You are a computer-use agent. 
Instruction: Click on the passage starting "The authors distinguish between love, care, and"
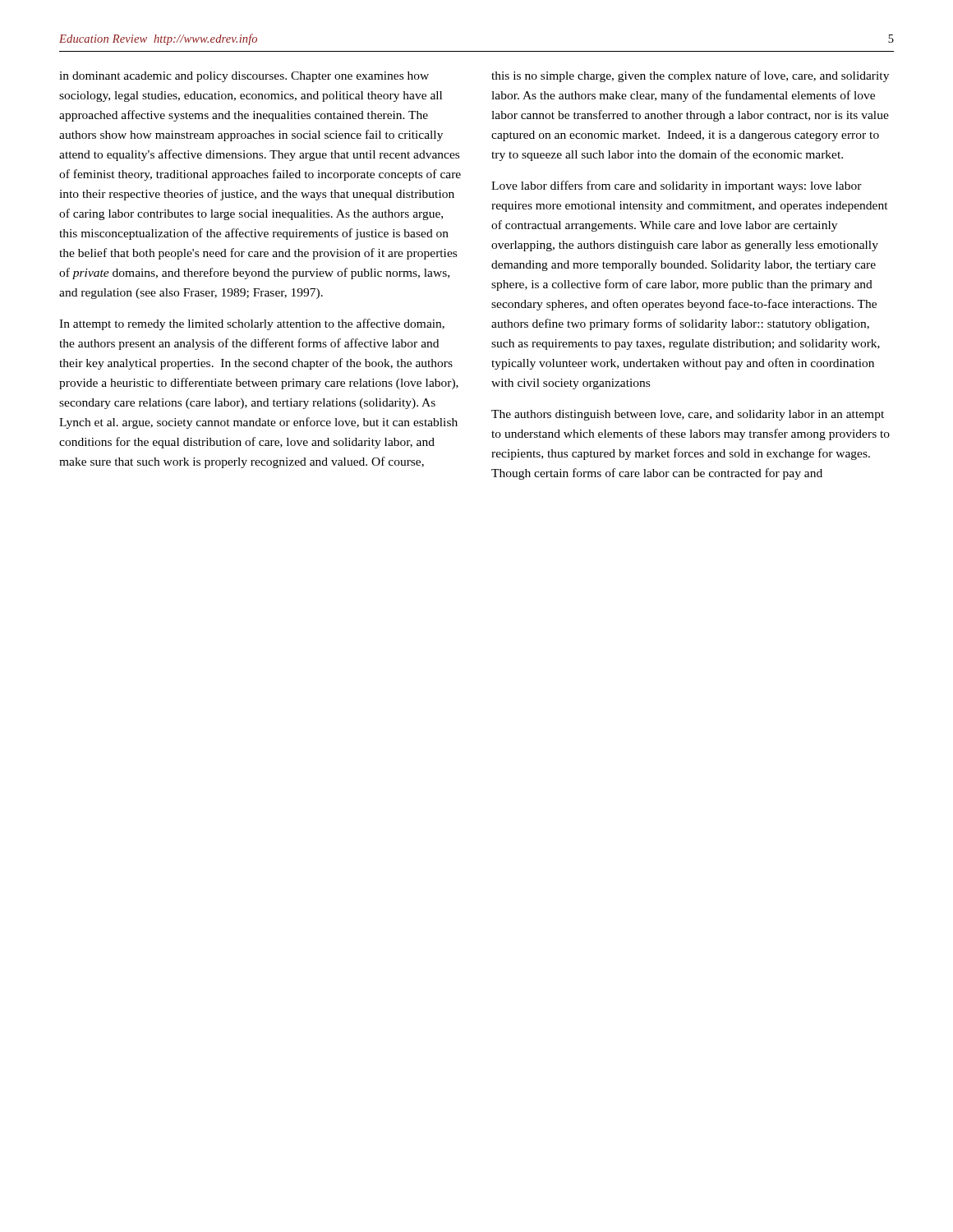point(693,444)
